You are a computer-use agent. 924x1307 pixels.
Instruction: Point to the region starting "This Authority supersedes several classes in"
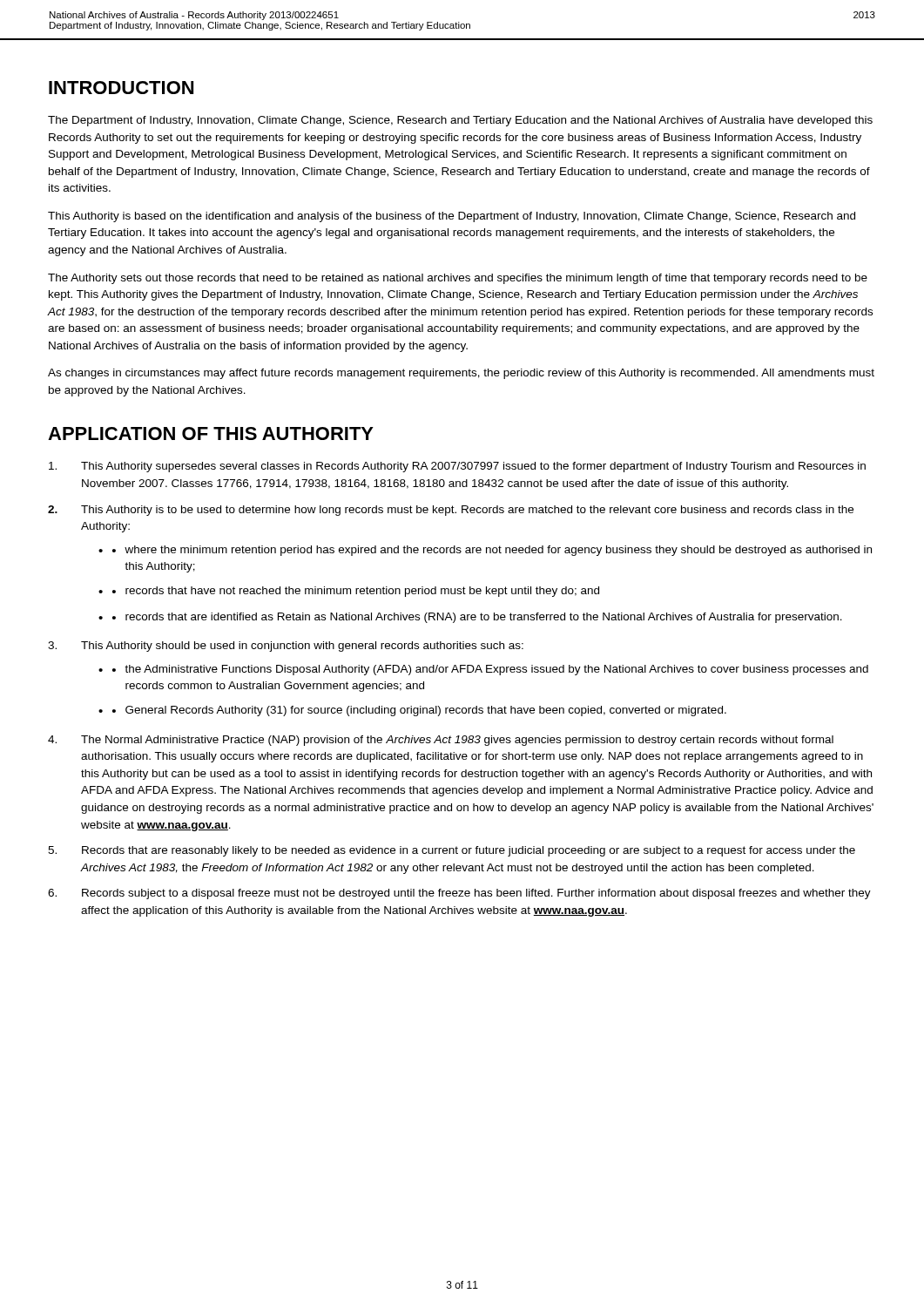462,475
